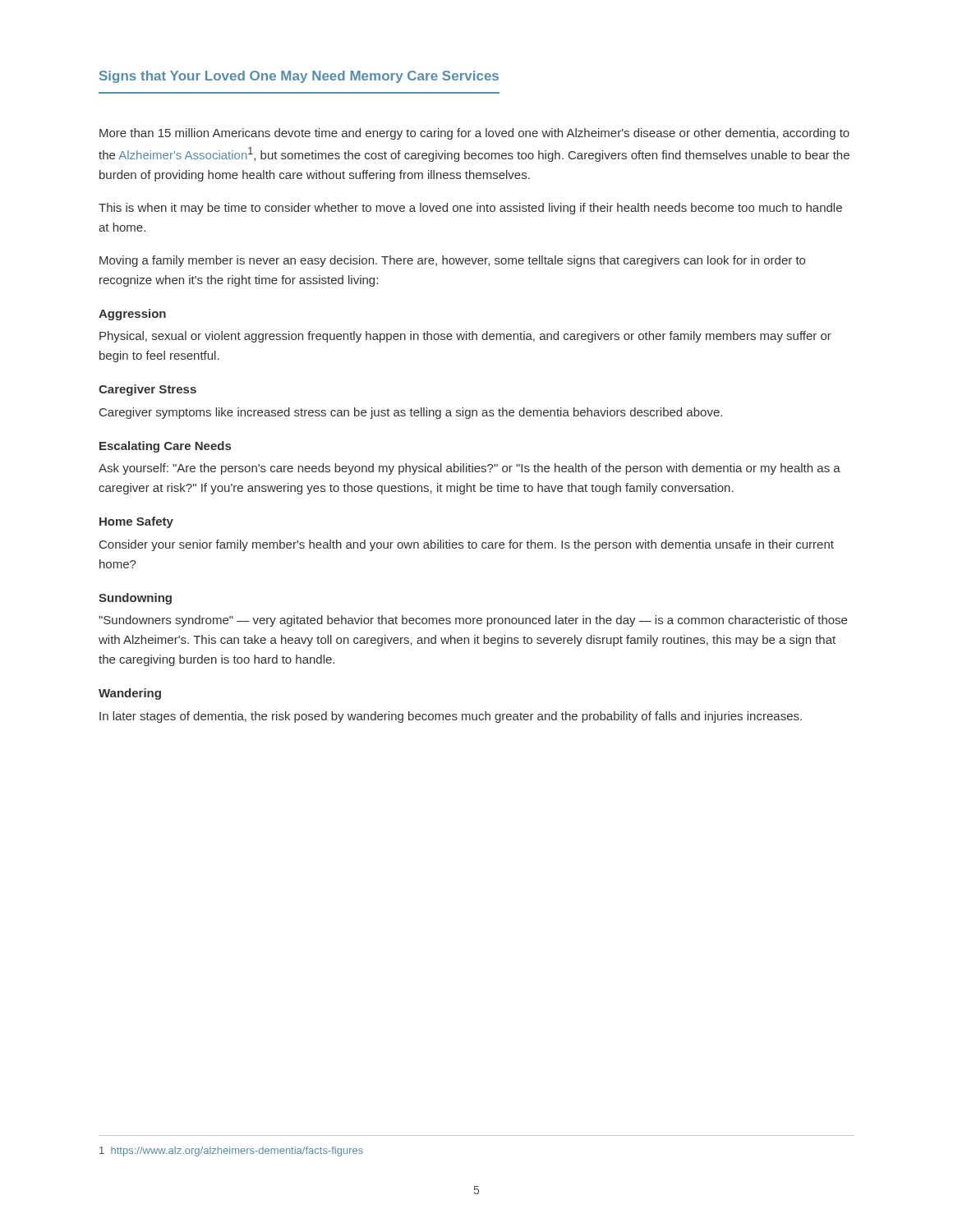This screenshot has height=1232, width=953.
Task: Click on the text block containing "Moving a family"
Action: pos(452,269)
